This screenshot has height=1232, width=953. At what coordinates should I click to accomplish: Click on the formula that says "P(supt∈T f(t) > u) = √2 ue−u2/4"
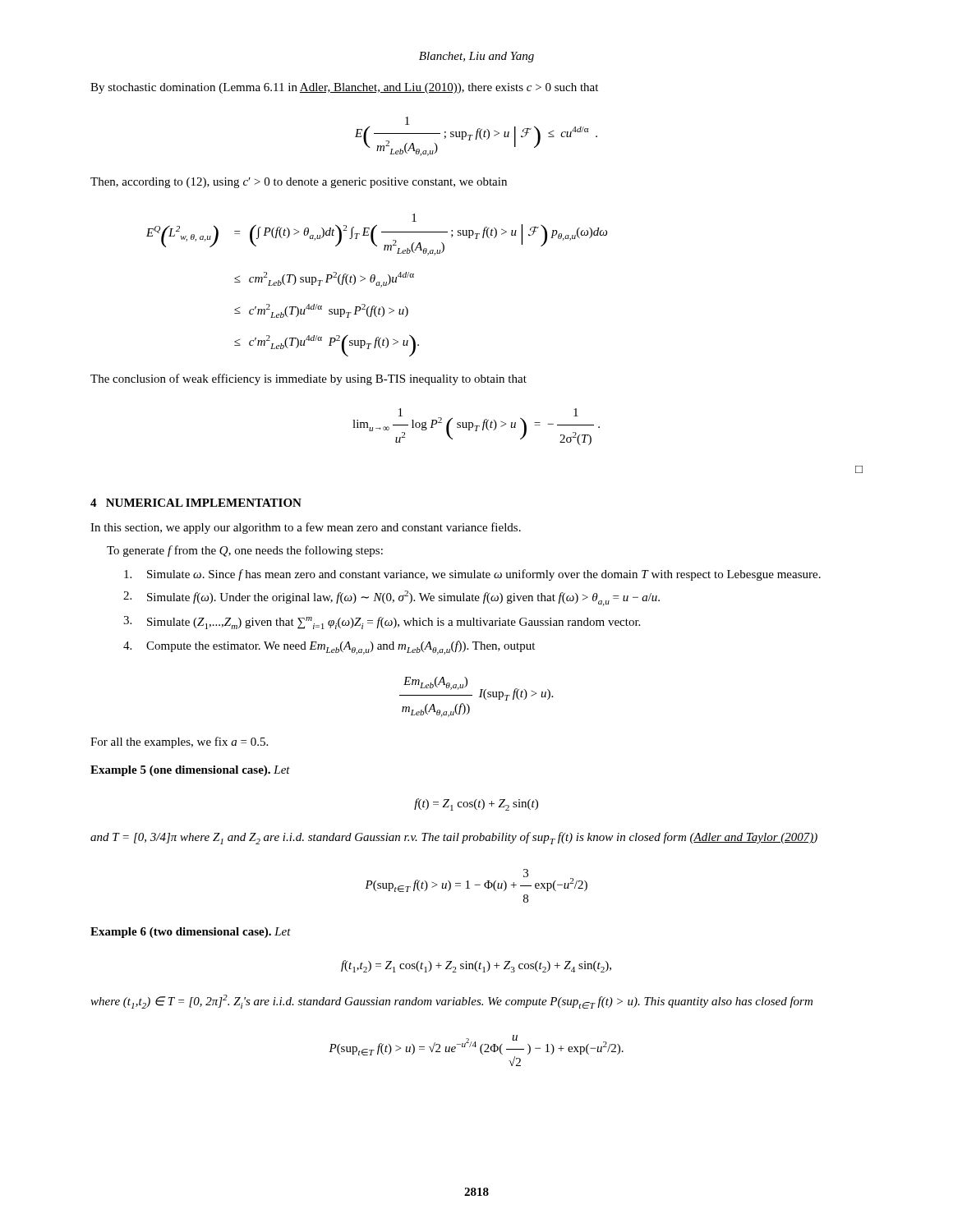tap(476, 1049)
